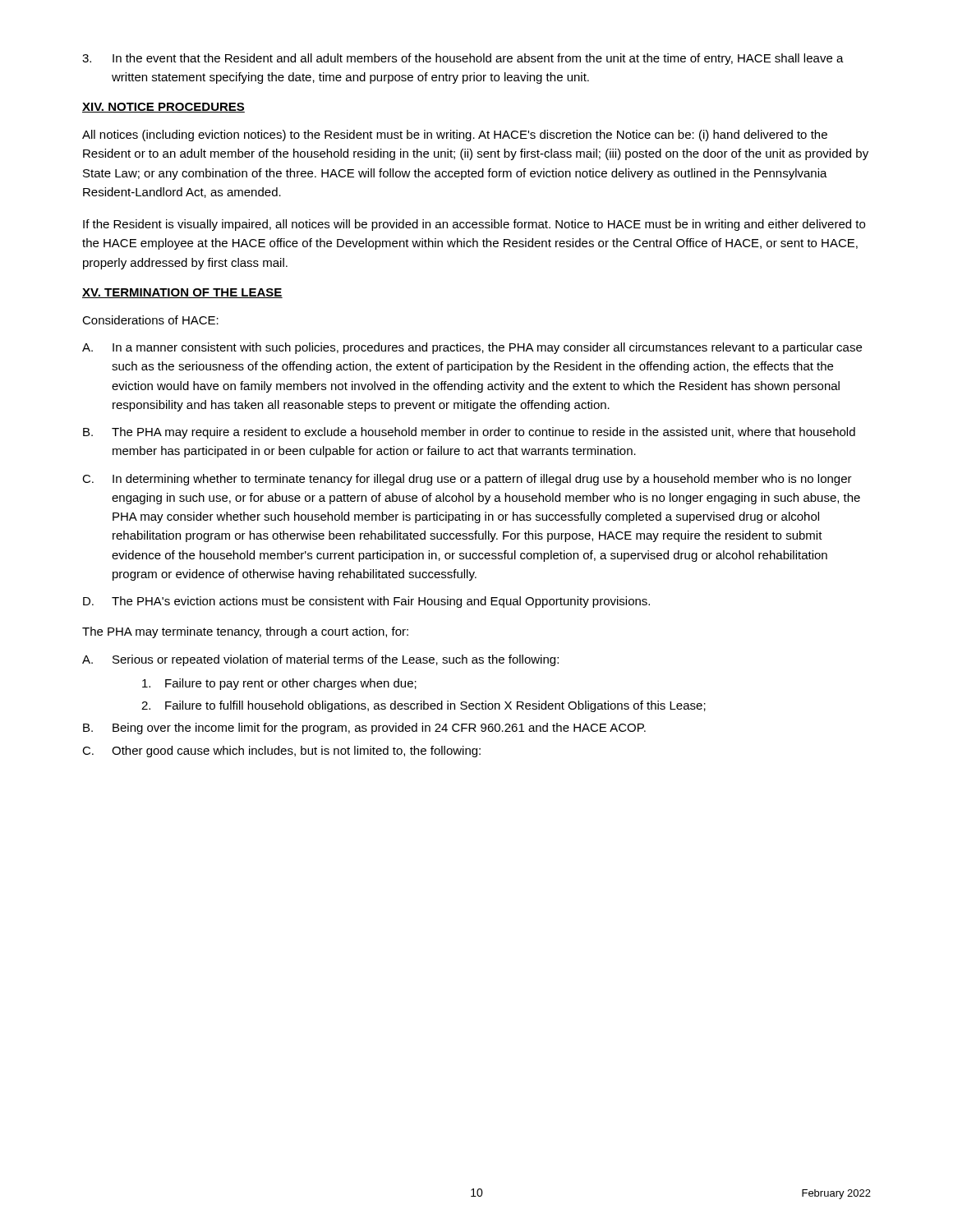Find the block starting "3. In the event that"
This screenshot has height=1232, width=953.
coord(476,68)
